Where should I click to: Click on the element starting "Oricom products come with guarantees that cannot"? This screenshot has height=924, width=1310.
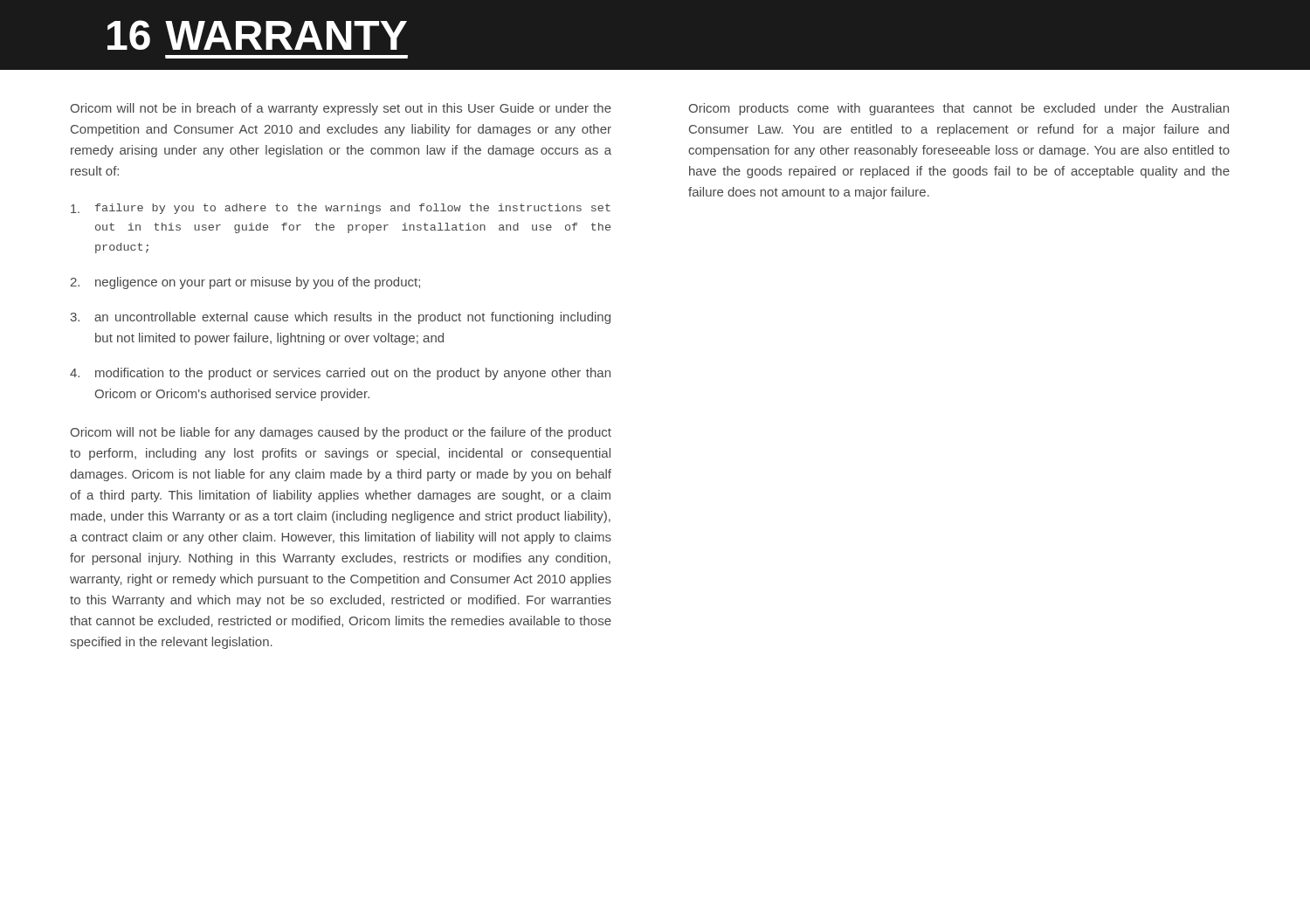pyautogui.click(x=959, y=150)
